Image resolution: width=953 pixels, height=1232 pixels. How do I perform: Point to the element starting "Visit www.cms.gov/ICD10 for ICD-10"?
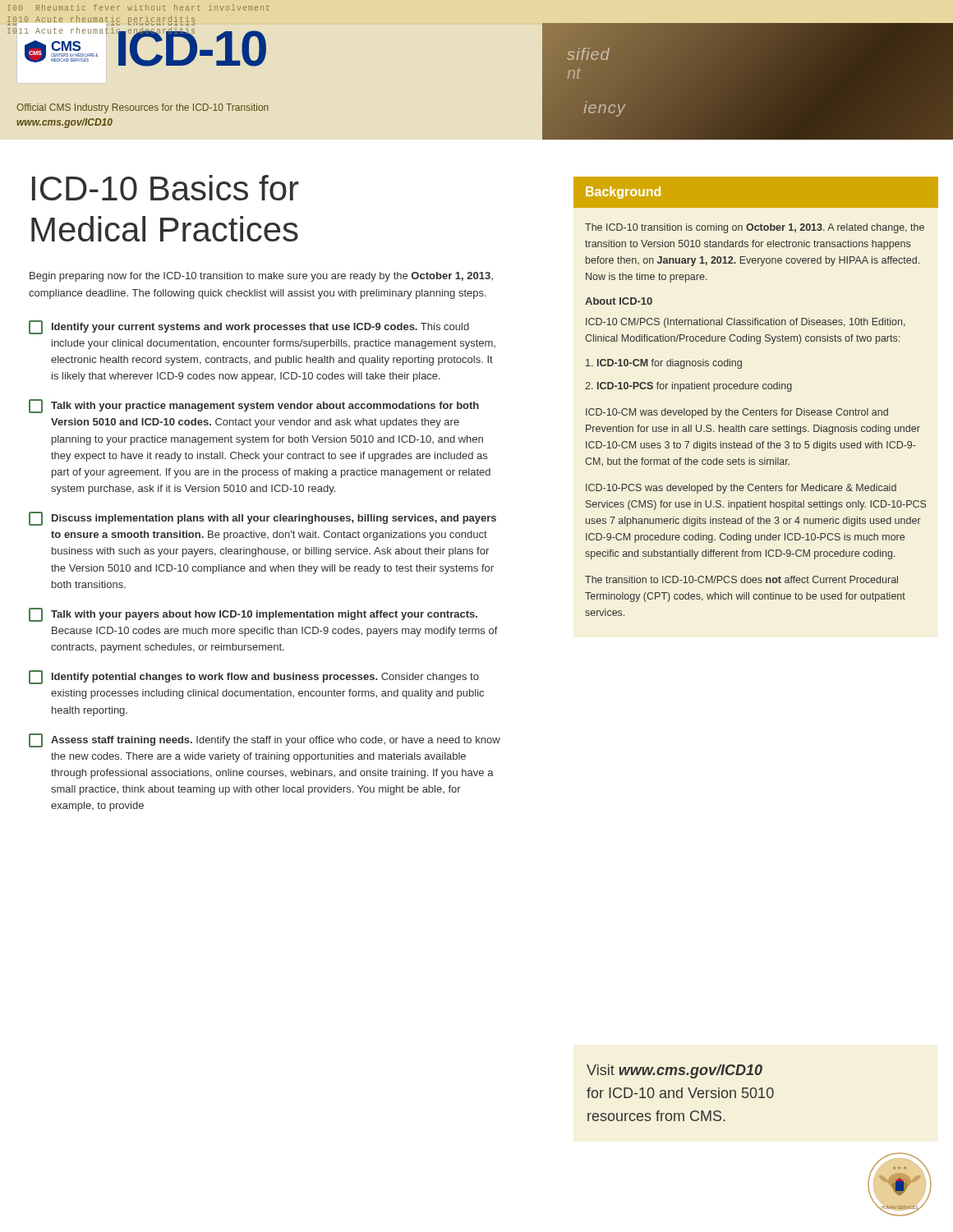tap(680, 1093)
